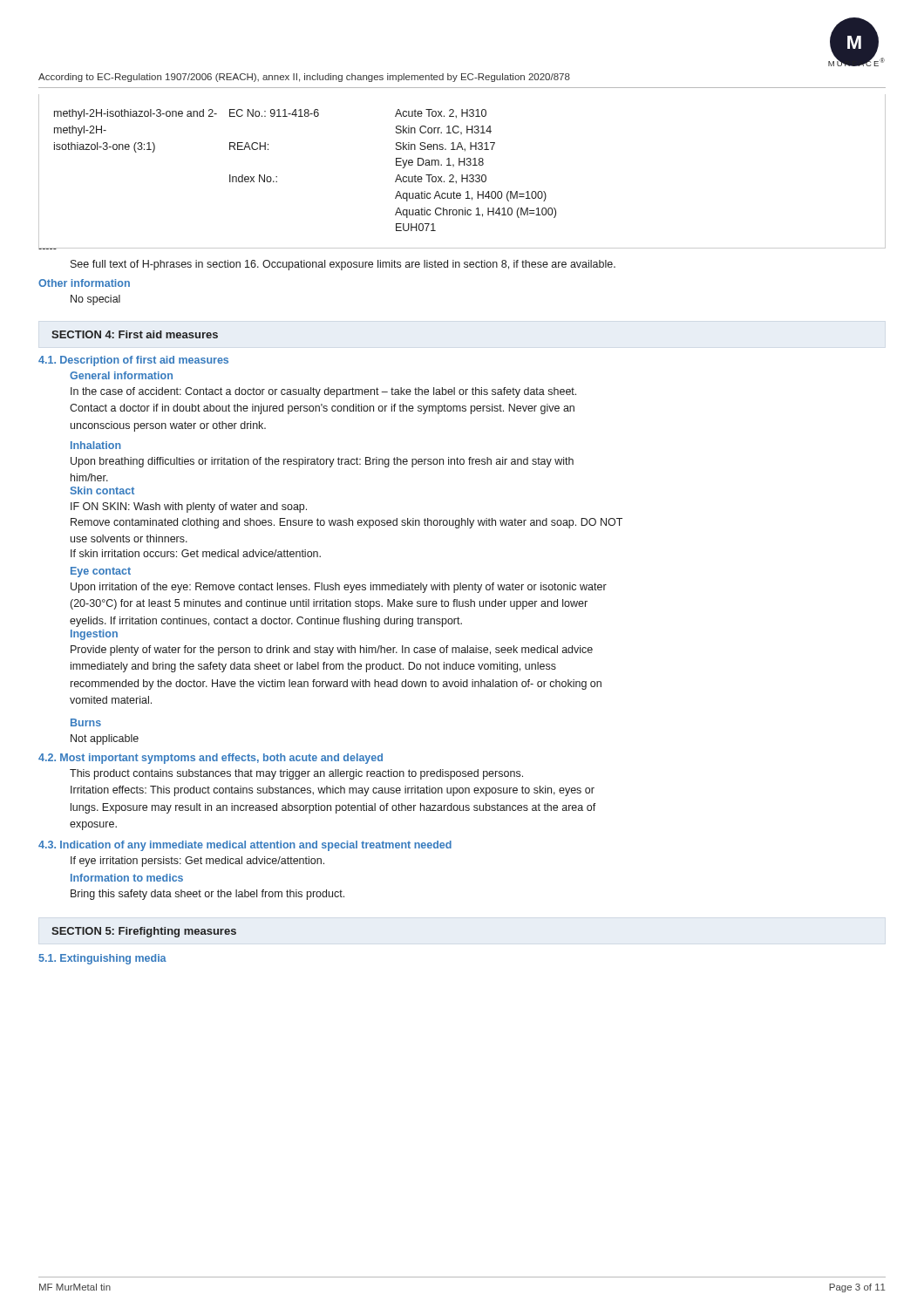This screenshot has width=924, height=1308.
Task: Locate the text containing "Not applicable"
Action: [104, 739]
